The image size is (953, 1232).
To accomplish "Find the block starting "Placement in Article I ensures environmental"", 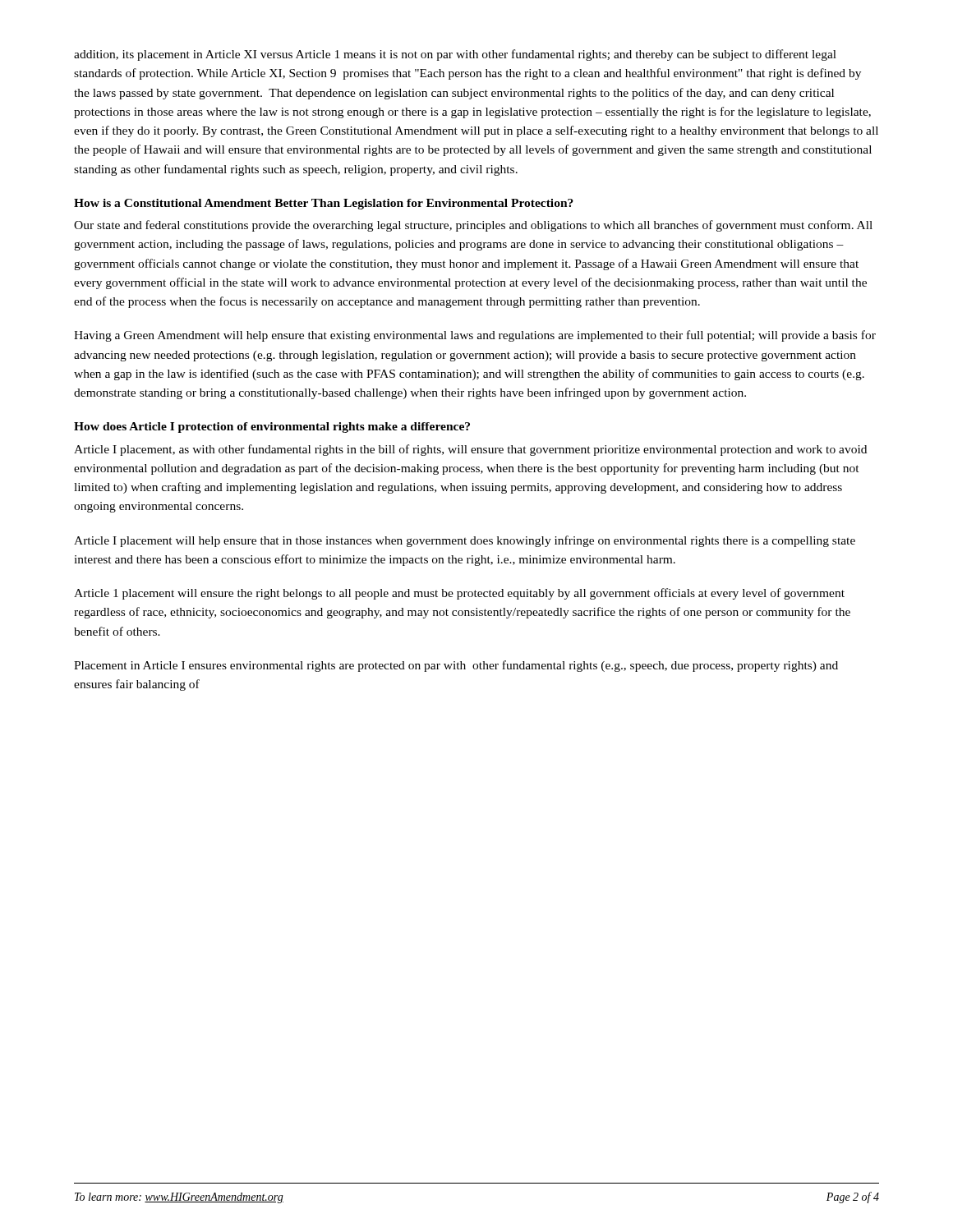I will [x=456, y=674].
